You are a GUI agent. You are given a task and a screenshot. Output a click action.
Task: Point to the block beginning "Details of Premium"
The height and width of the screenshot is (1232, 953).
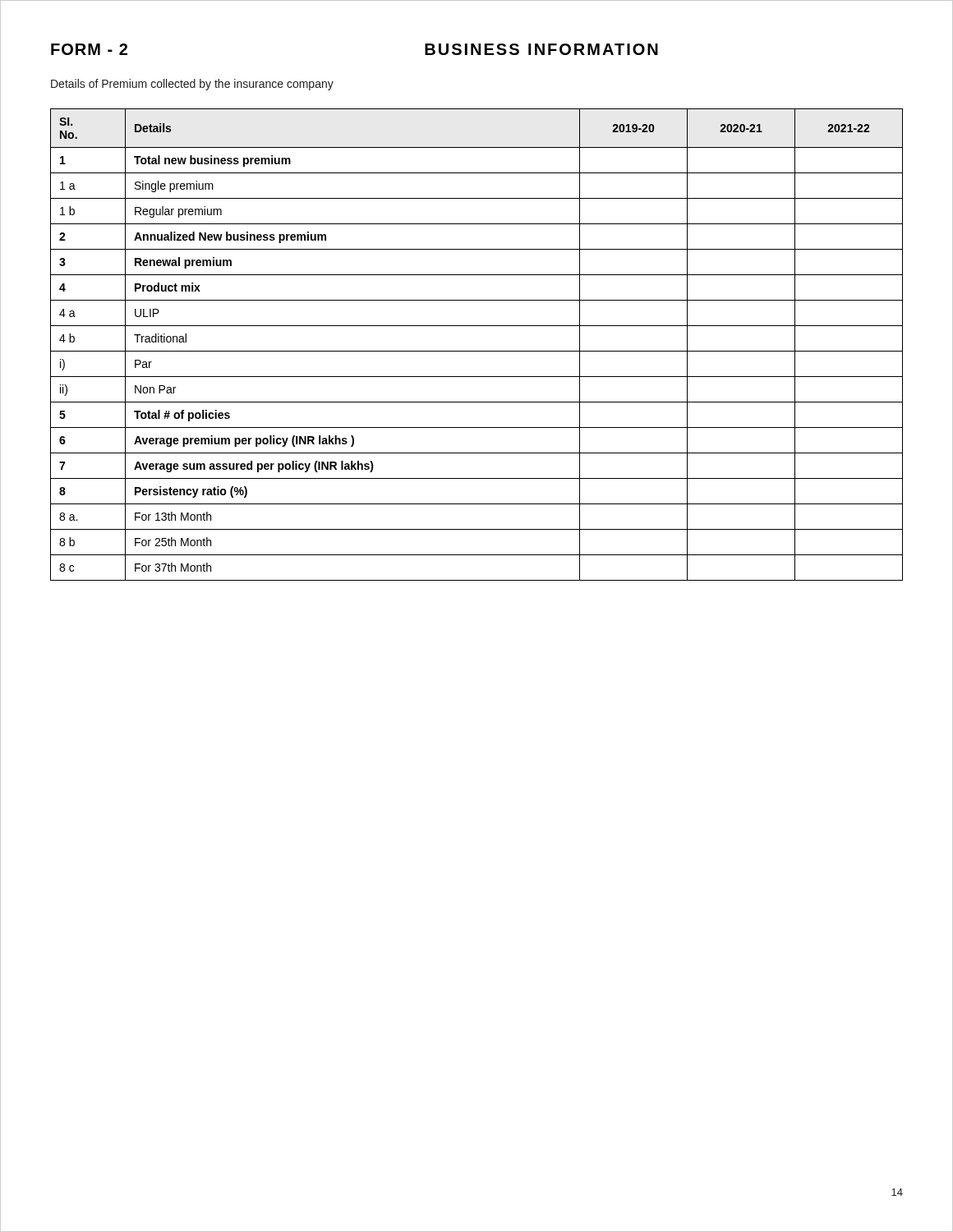tap(192, 84)
